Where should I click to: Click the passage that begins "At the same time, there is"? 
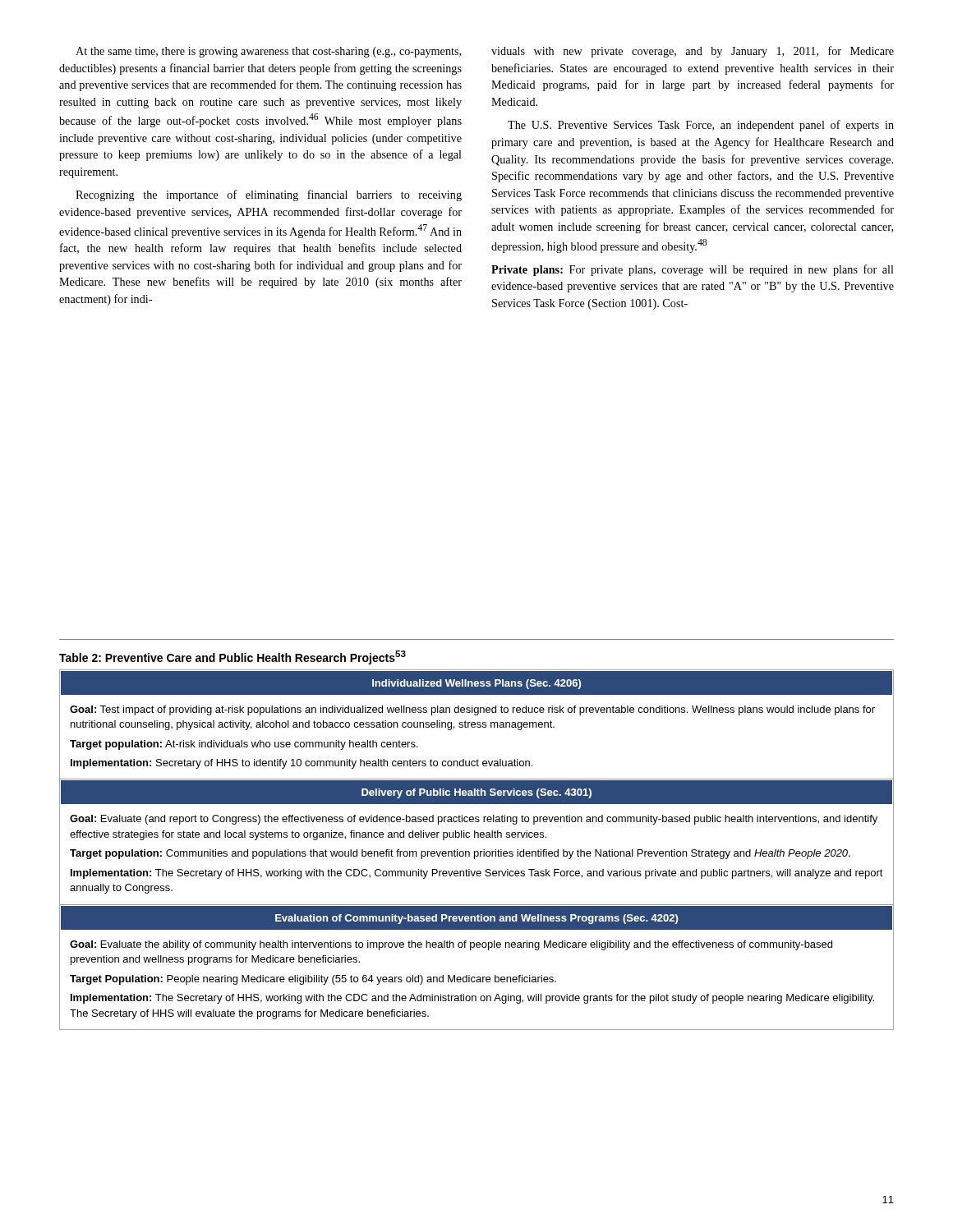pos(268,52)
